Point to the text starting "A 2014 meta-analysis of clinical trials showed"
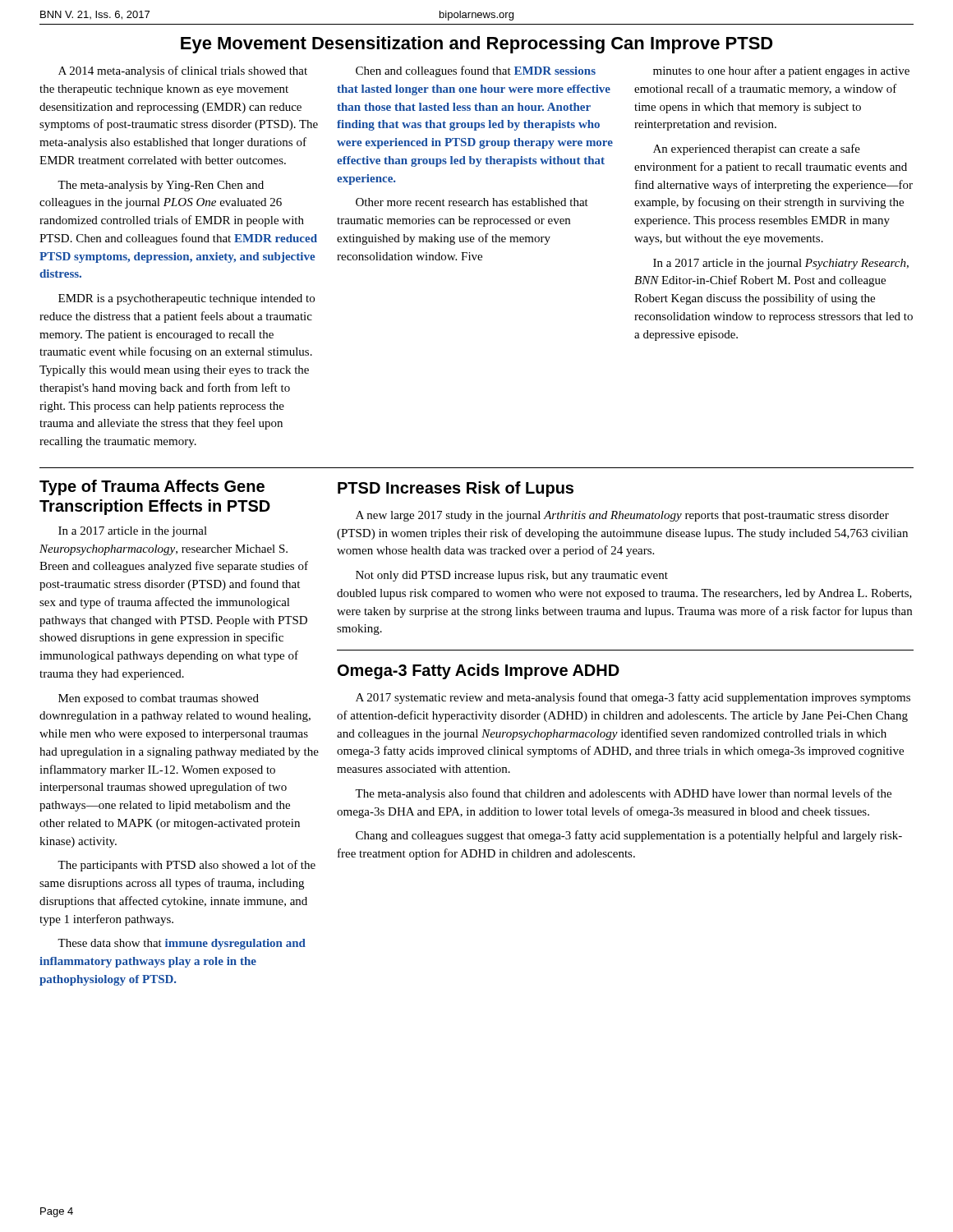 click(x=179, y=257)
